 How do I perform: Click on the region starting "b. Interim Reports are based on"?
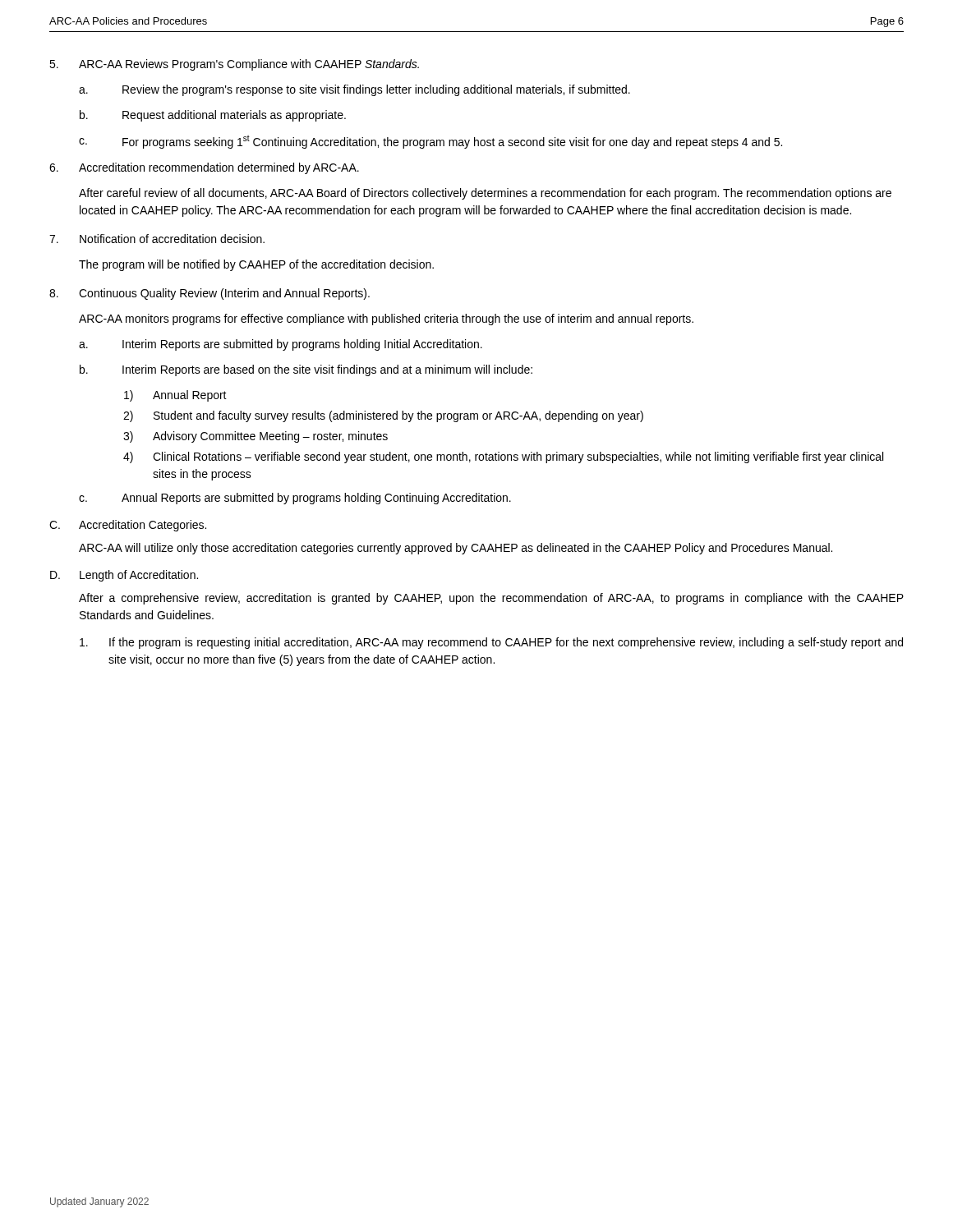pos(306,370)
